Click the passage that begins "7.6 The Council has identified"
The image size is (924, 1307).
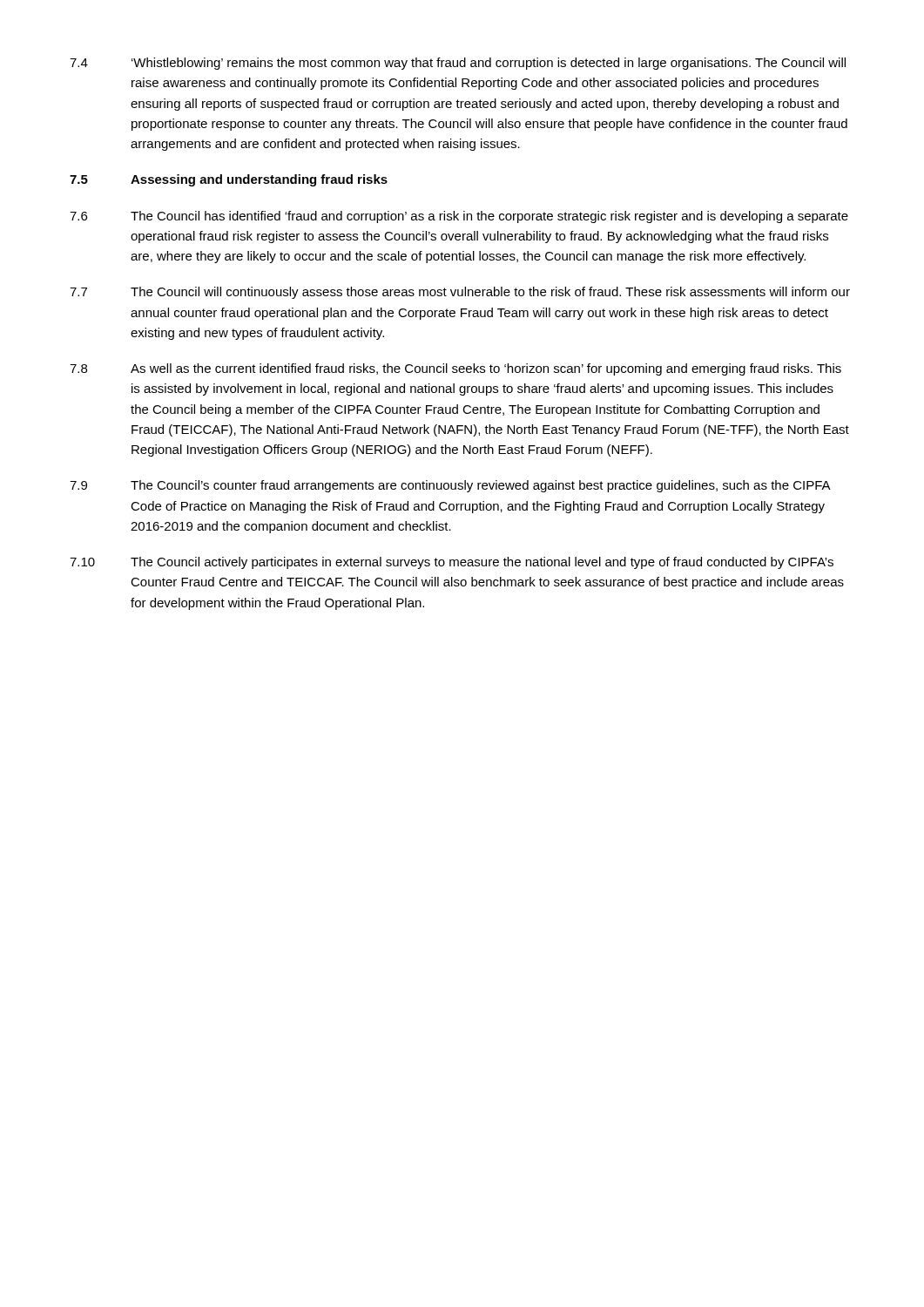pyautogui.click(x=462, y=236)
